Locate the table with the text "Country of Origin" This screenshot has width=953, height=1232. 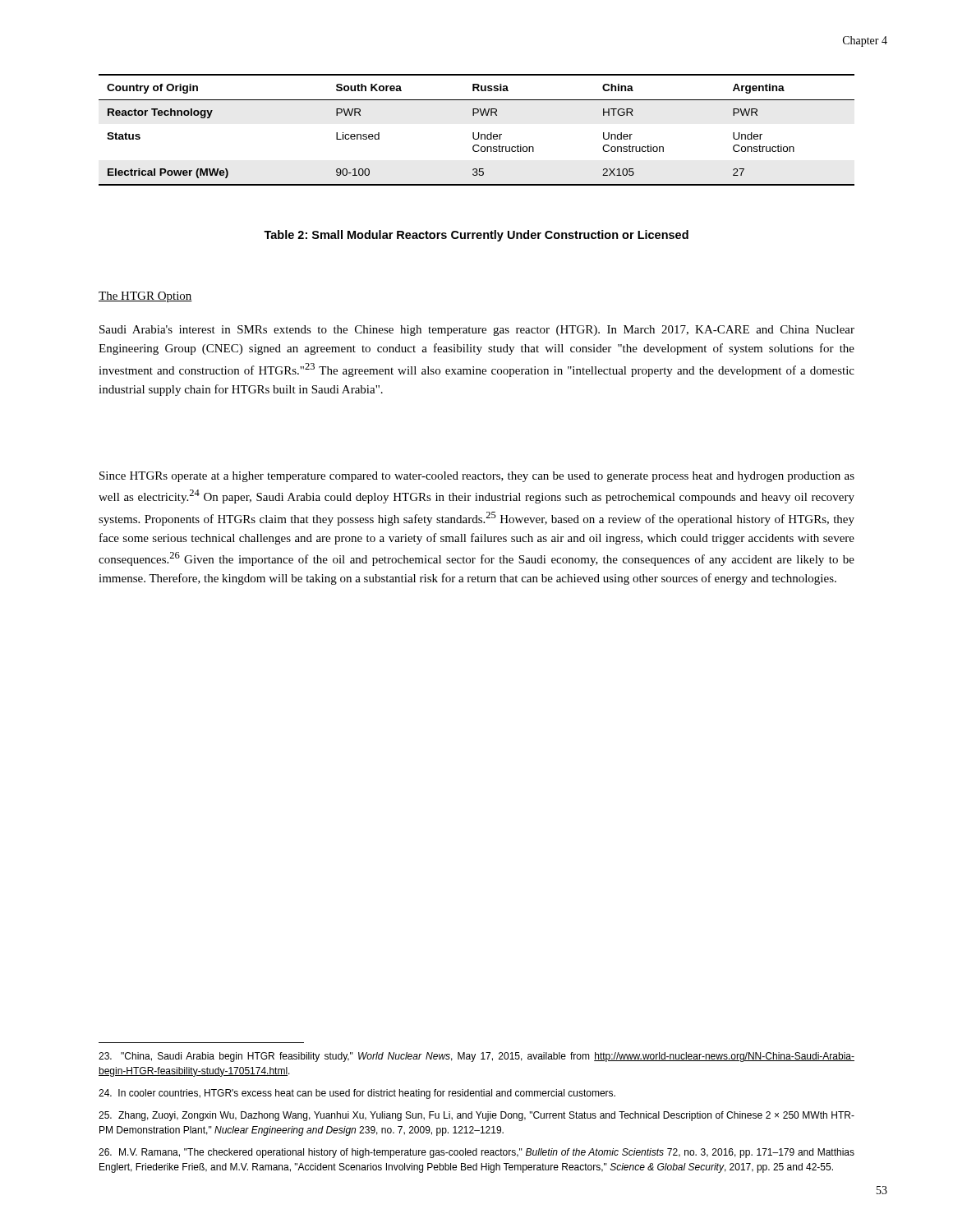tap(476, 130)
